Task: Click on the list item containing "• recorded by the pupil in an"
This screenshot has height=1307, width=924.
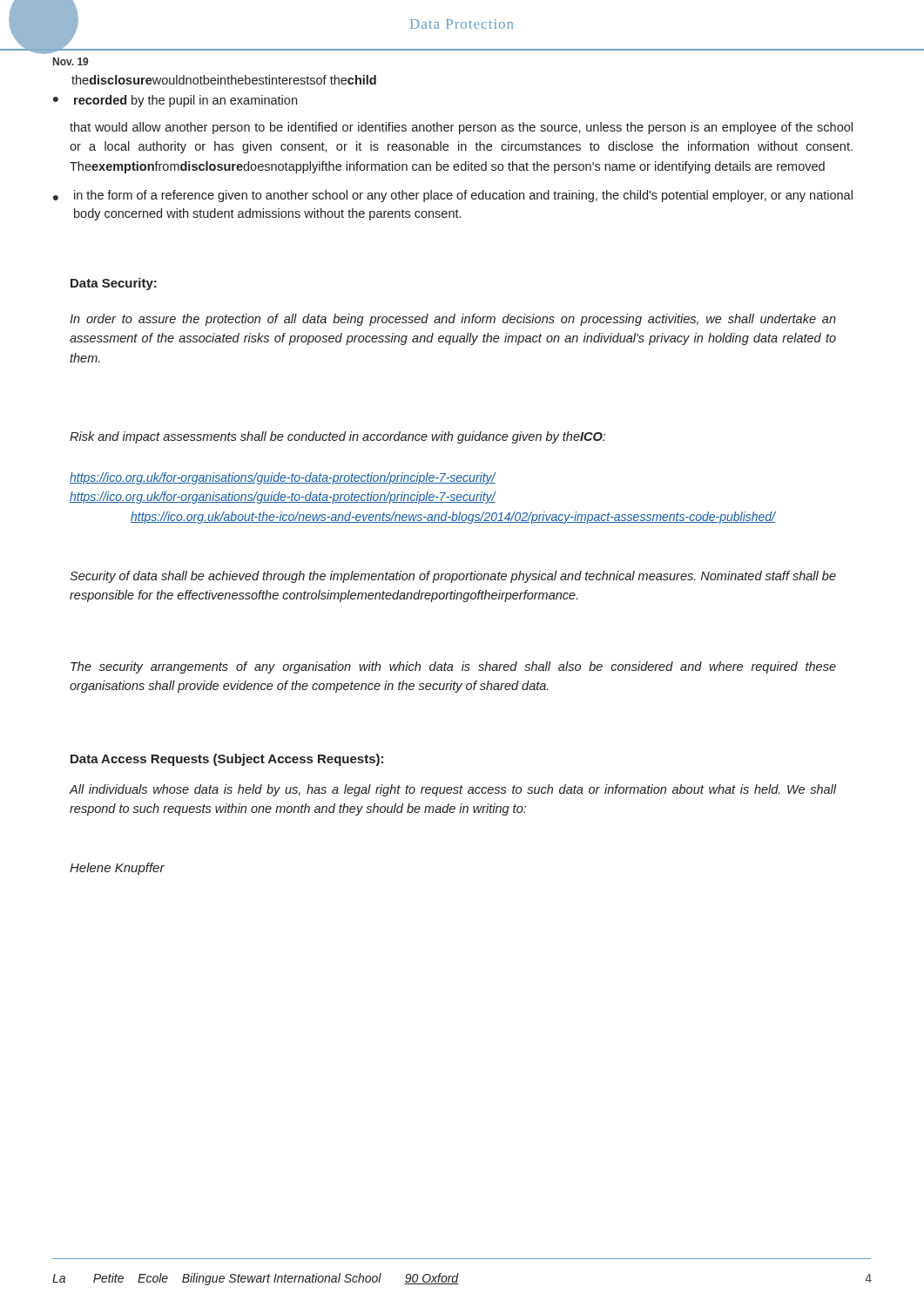Action: point(175,101)
